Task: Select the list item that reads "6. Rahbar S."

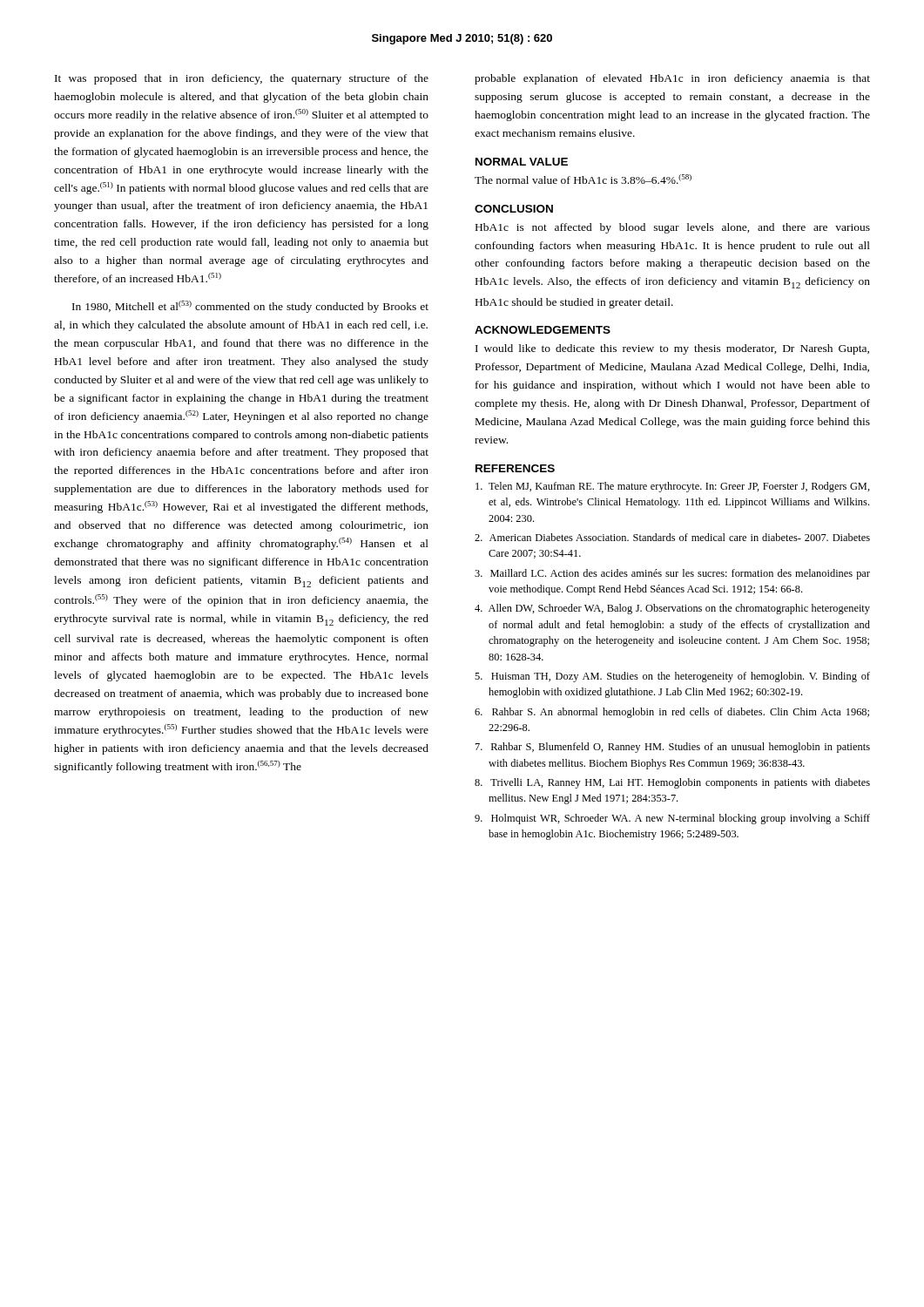Action: pyautogui.click(x=672, y=720)
